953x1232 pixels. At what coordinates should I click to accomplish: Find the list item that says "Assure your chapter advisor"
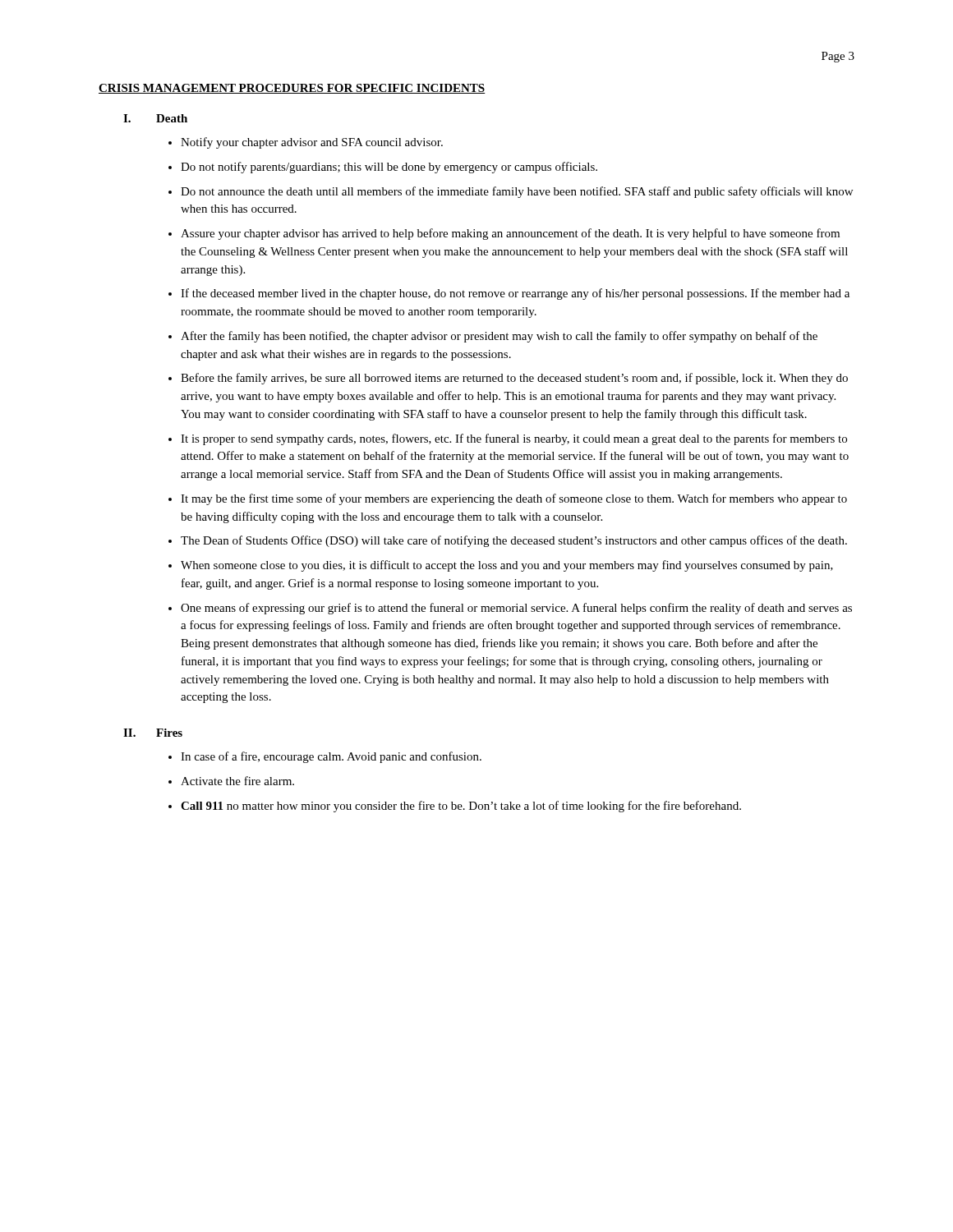pos(514,251)
